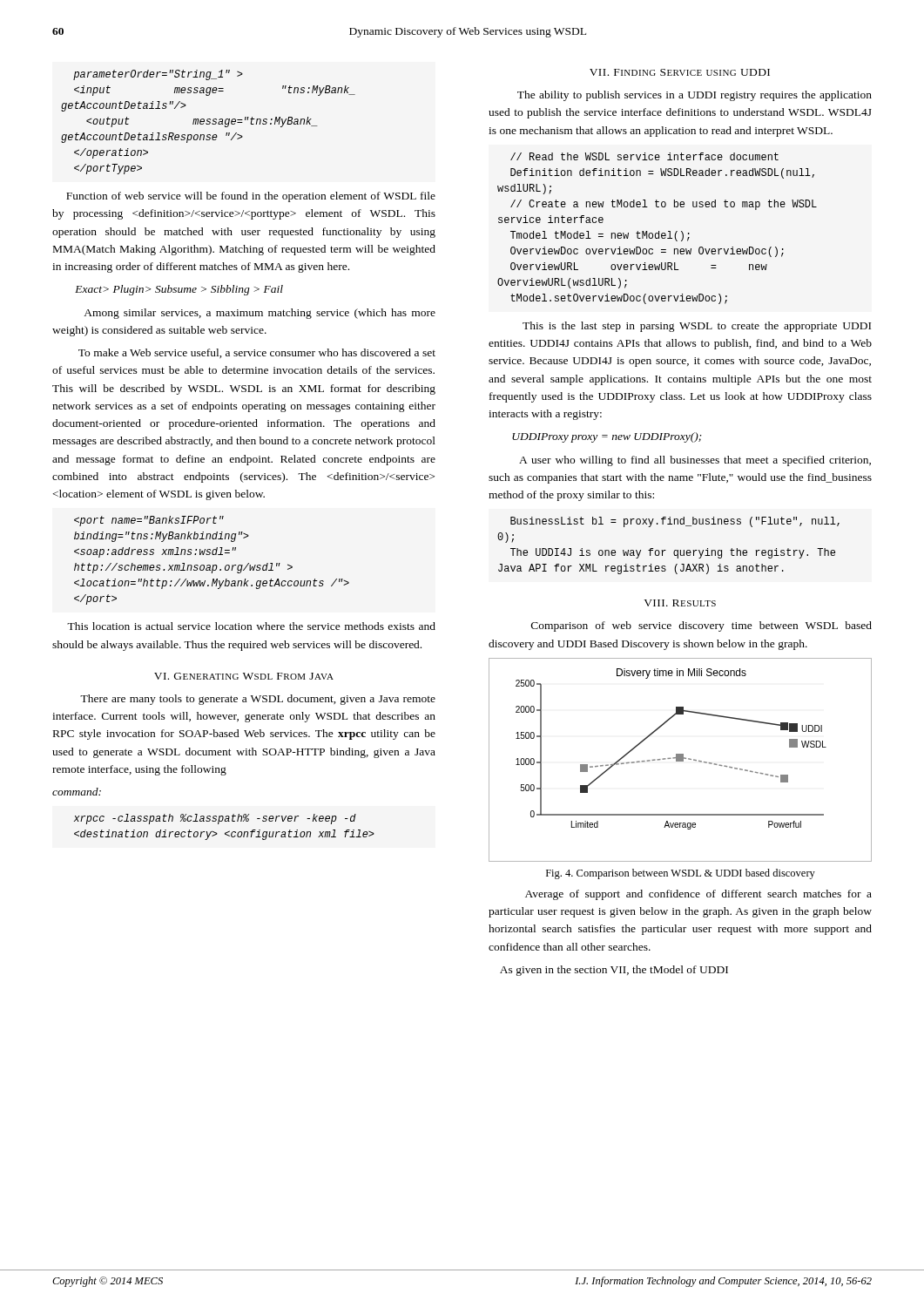Click the passage that begins "This location is actual"
The height and width of the screenshot is (1307, 924).
(x=244, y=636)
